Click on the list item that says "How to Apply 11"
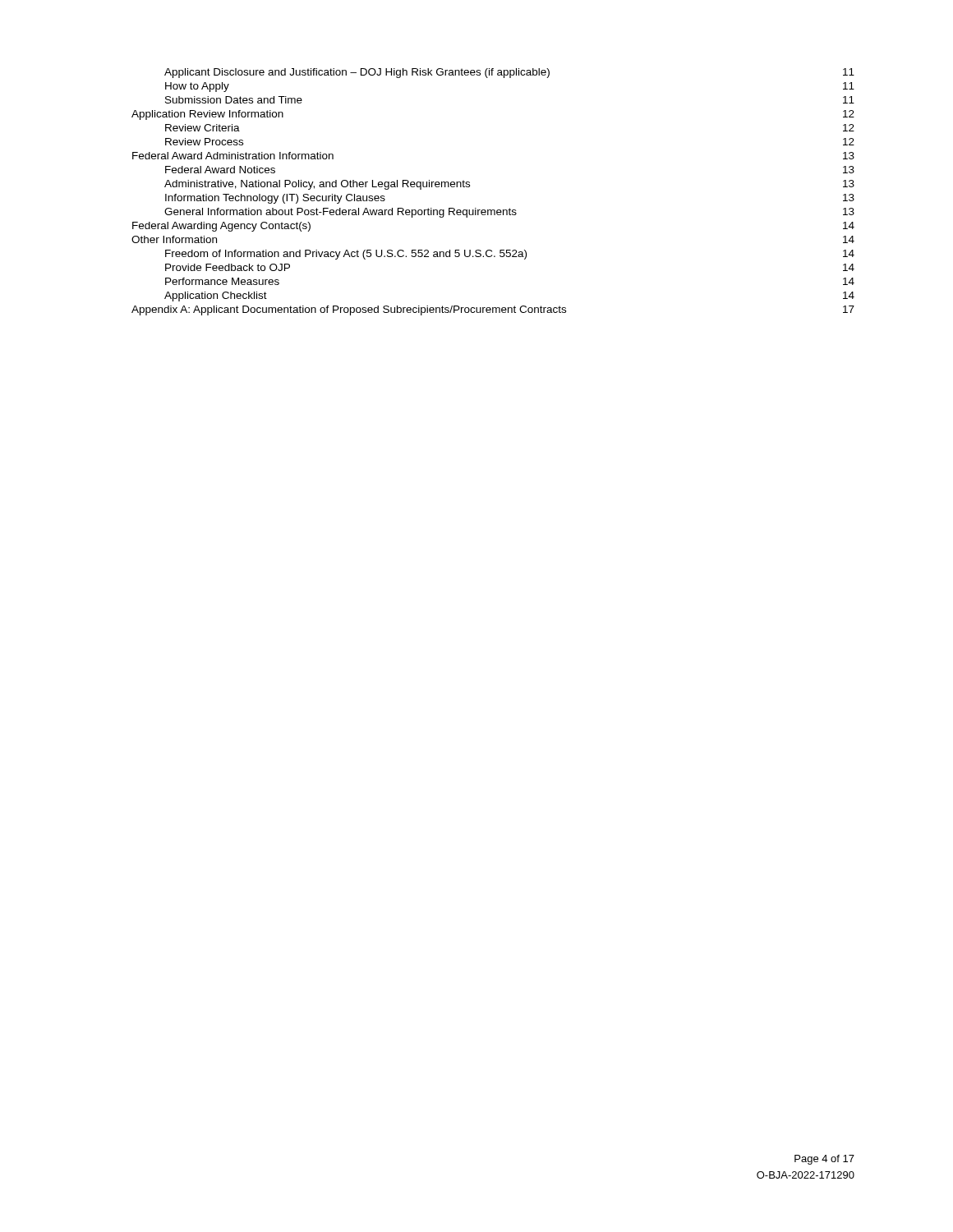 point(509,86)
